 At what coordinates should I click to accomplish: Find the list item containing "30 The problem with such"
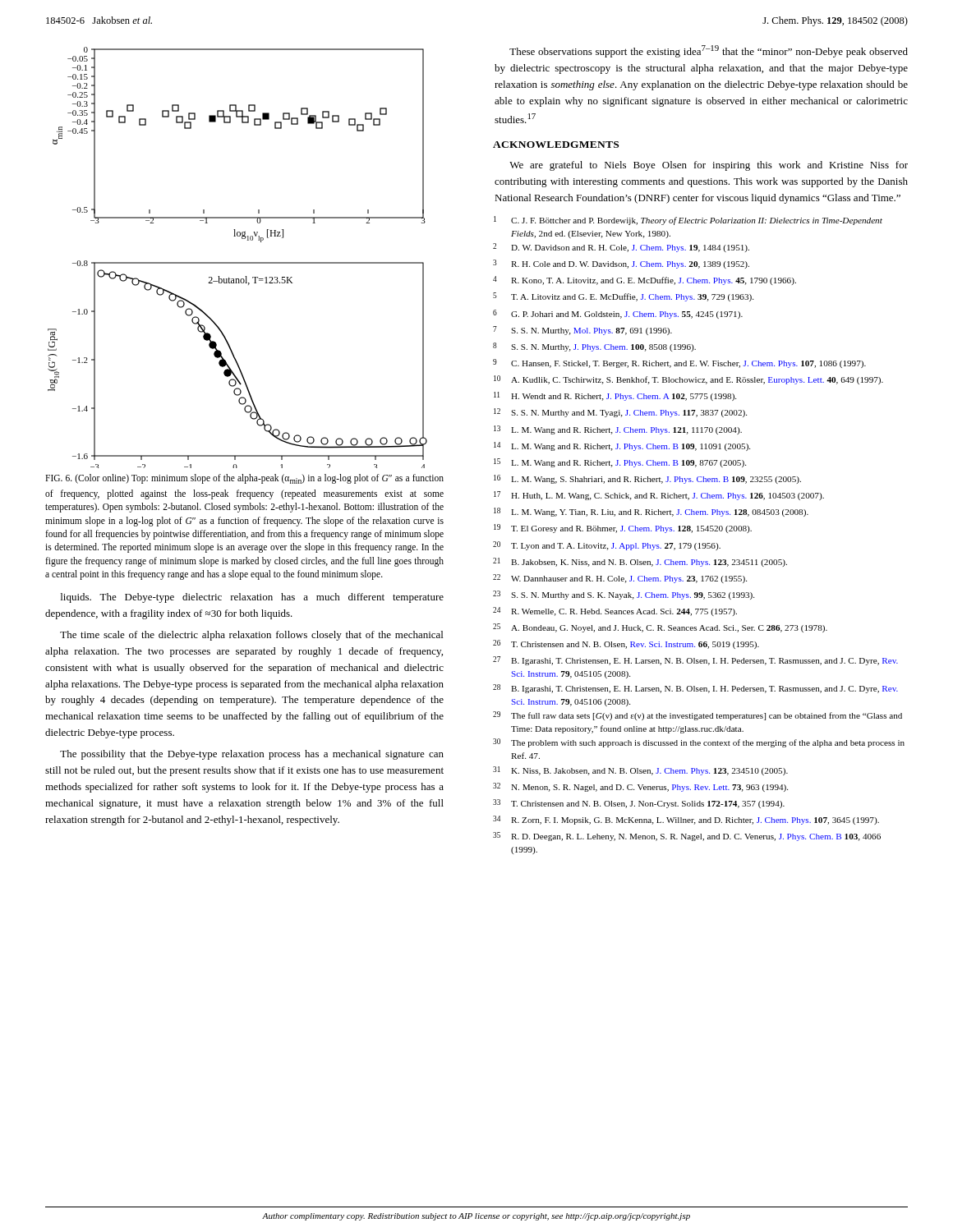[x=700, y=750]
